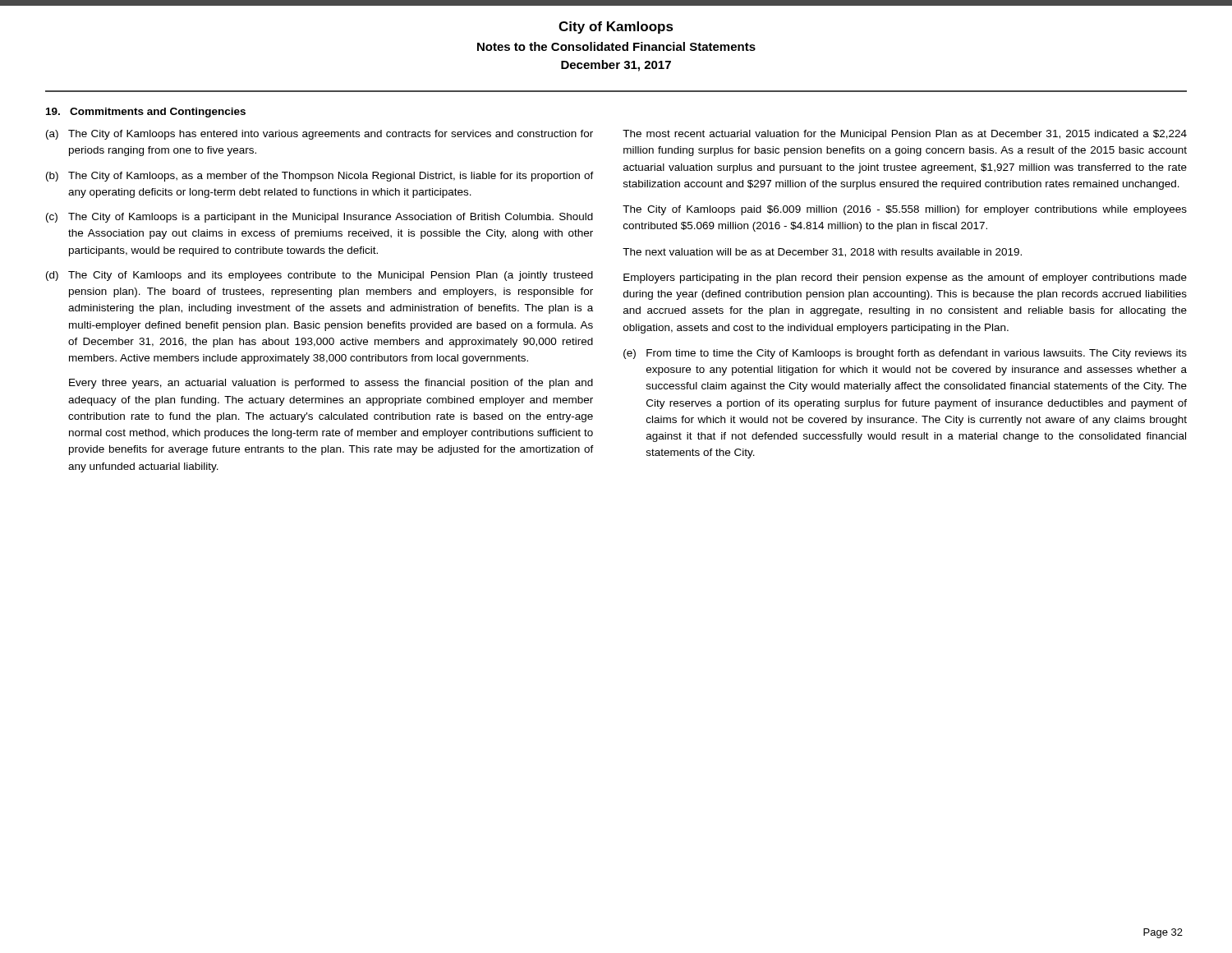Viewport: 1232px width, 953px height.
Task: Click on the text block that reads "Employers participating in the"
Action: coord(905,302)
